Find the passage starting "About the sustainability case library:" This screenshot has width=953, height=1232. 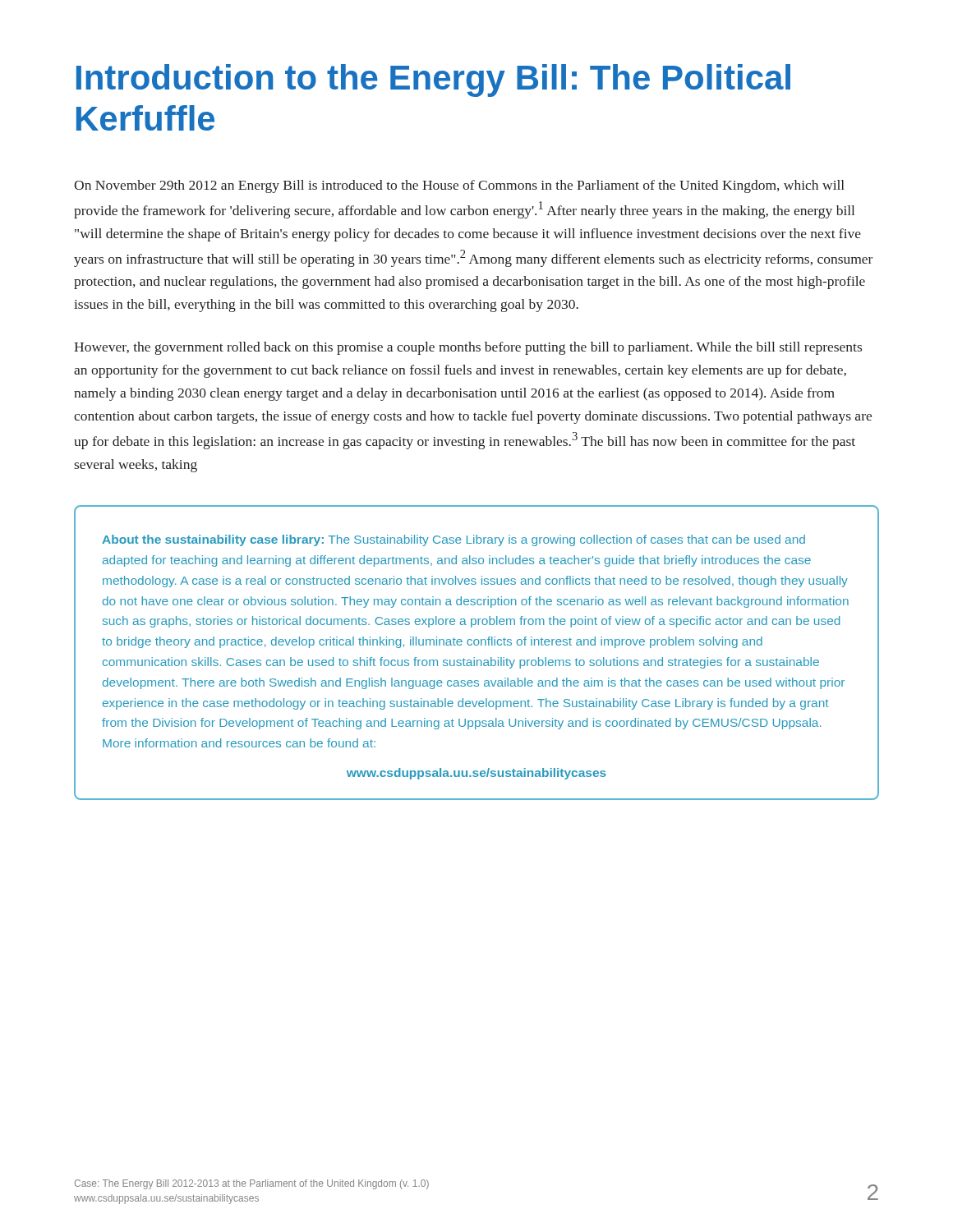click(x=476, y=655)
